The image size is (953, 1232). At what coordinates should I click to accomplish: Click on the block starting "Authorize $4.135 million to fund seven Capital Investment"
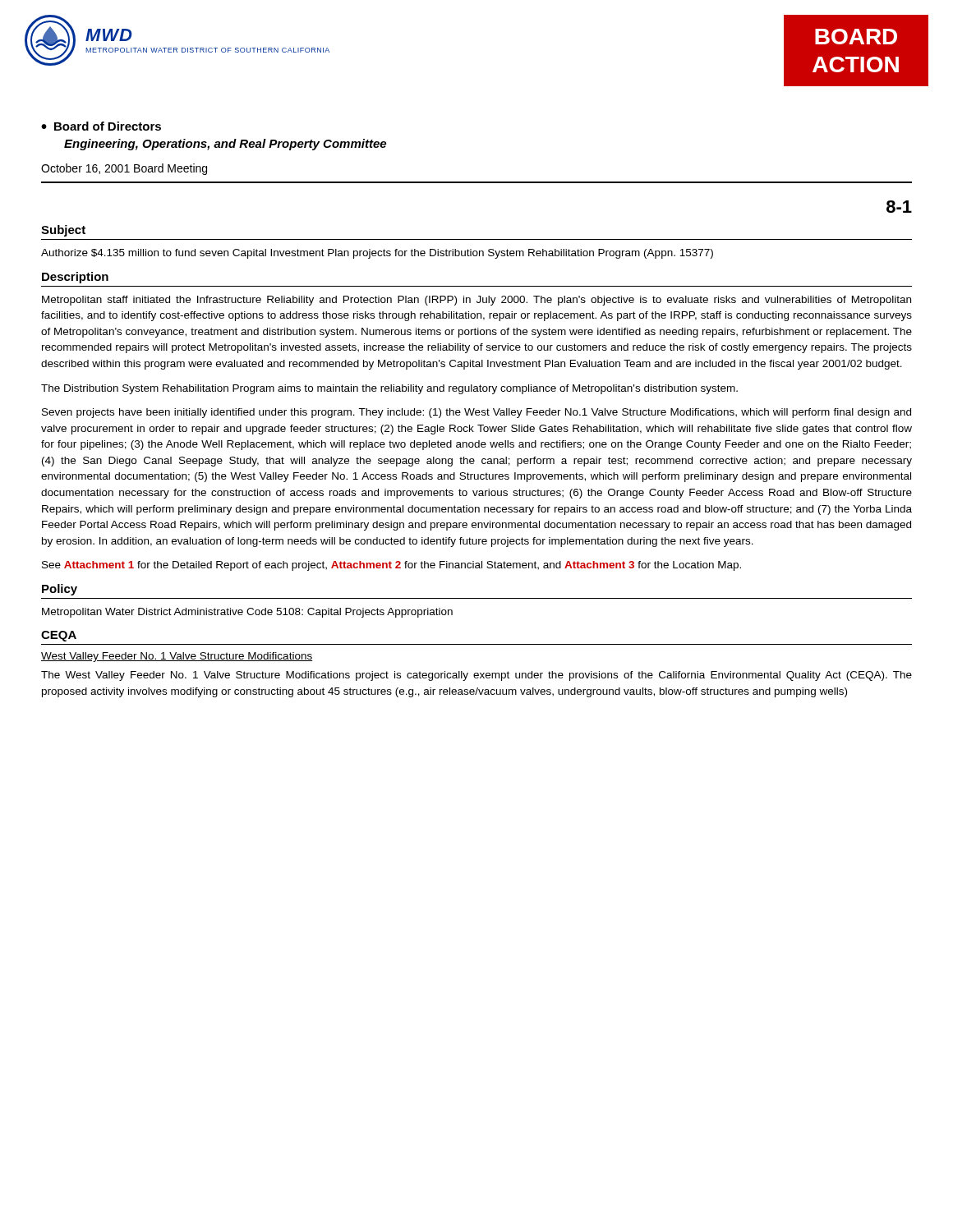[377, 253]
